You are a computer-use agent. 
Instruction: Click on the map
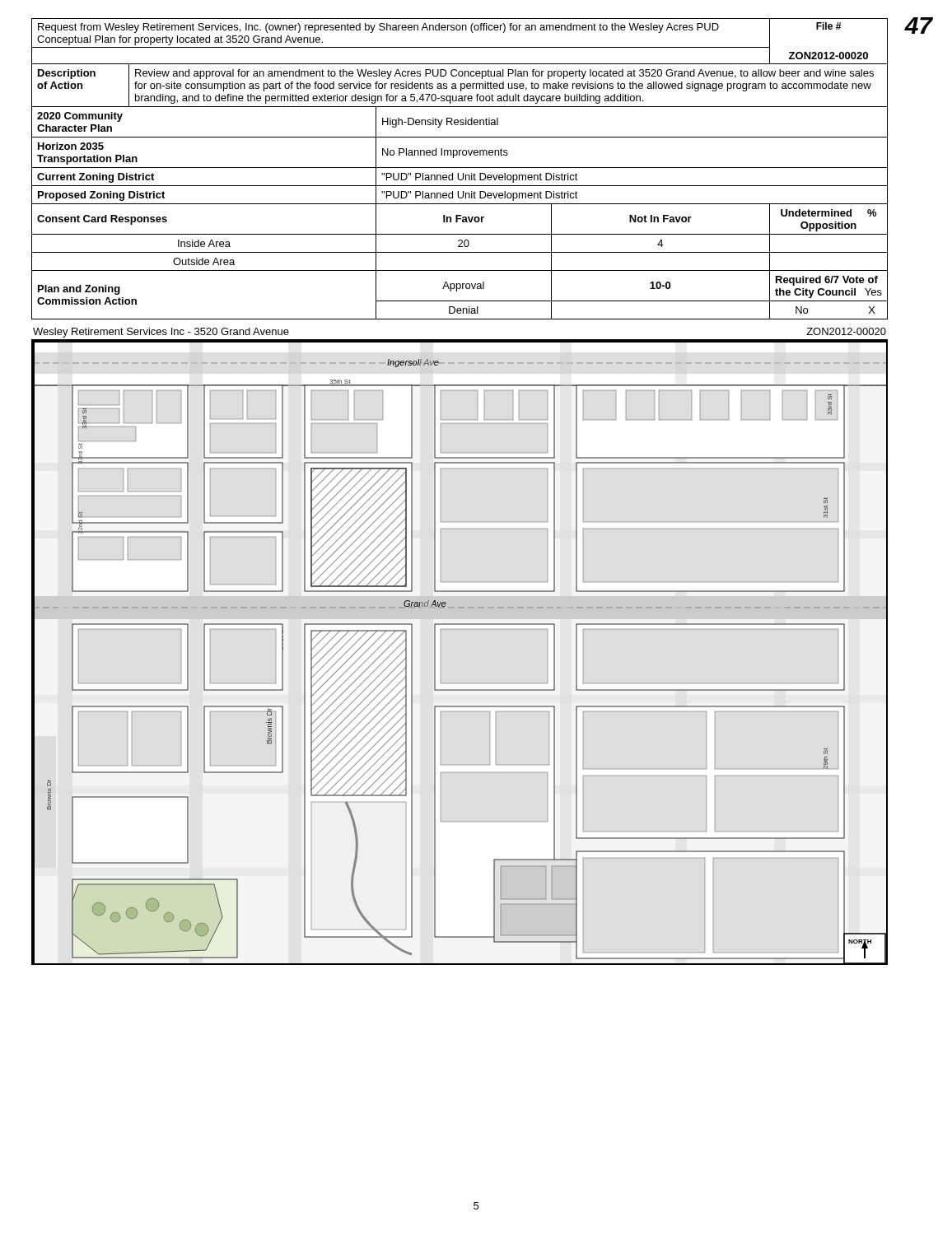click(x=460, y=652)
